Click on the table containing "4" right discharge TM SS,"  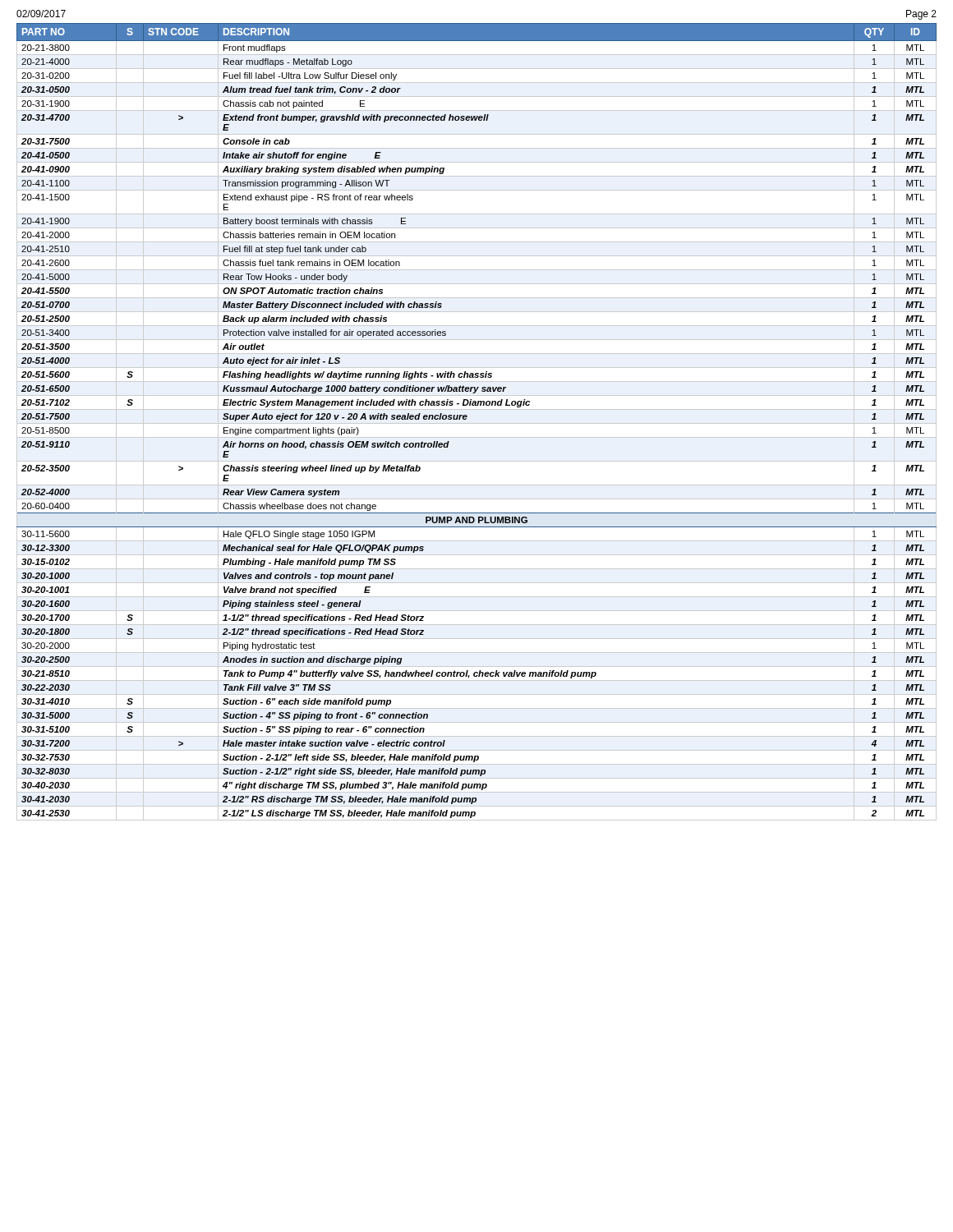click(x=476, y=422)
